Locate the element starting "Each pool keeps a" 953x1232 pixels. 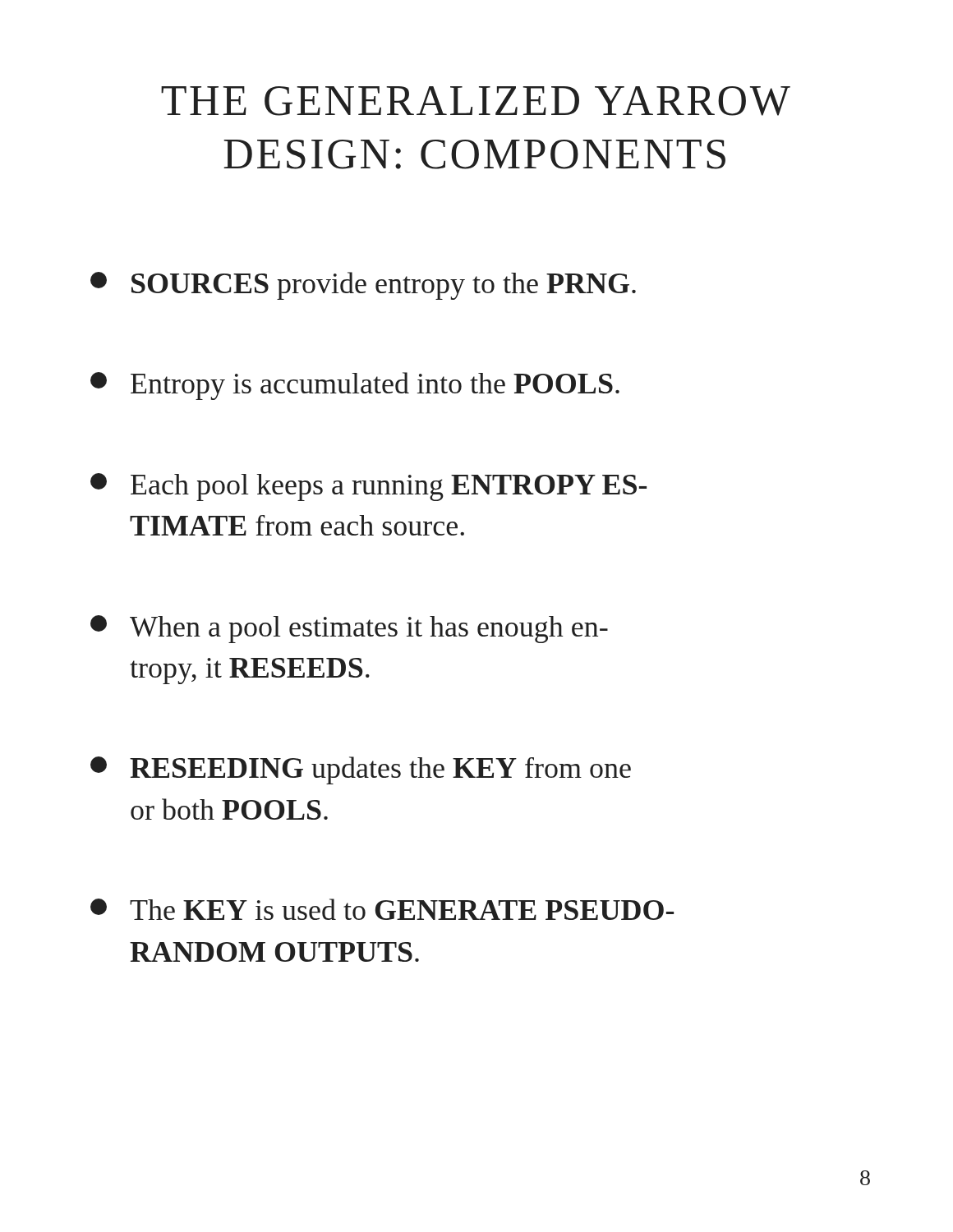coord(481,505)
